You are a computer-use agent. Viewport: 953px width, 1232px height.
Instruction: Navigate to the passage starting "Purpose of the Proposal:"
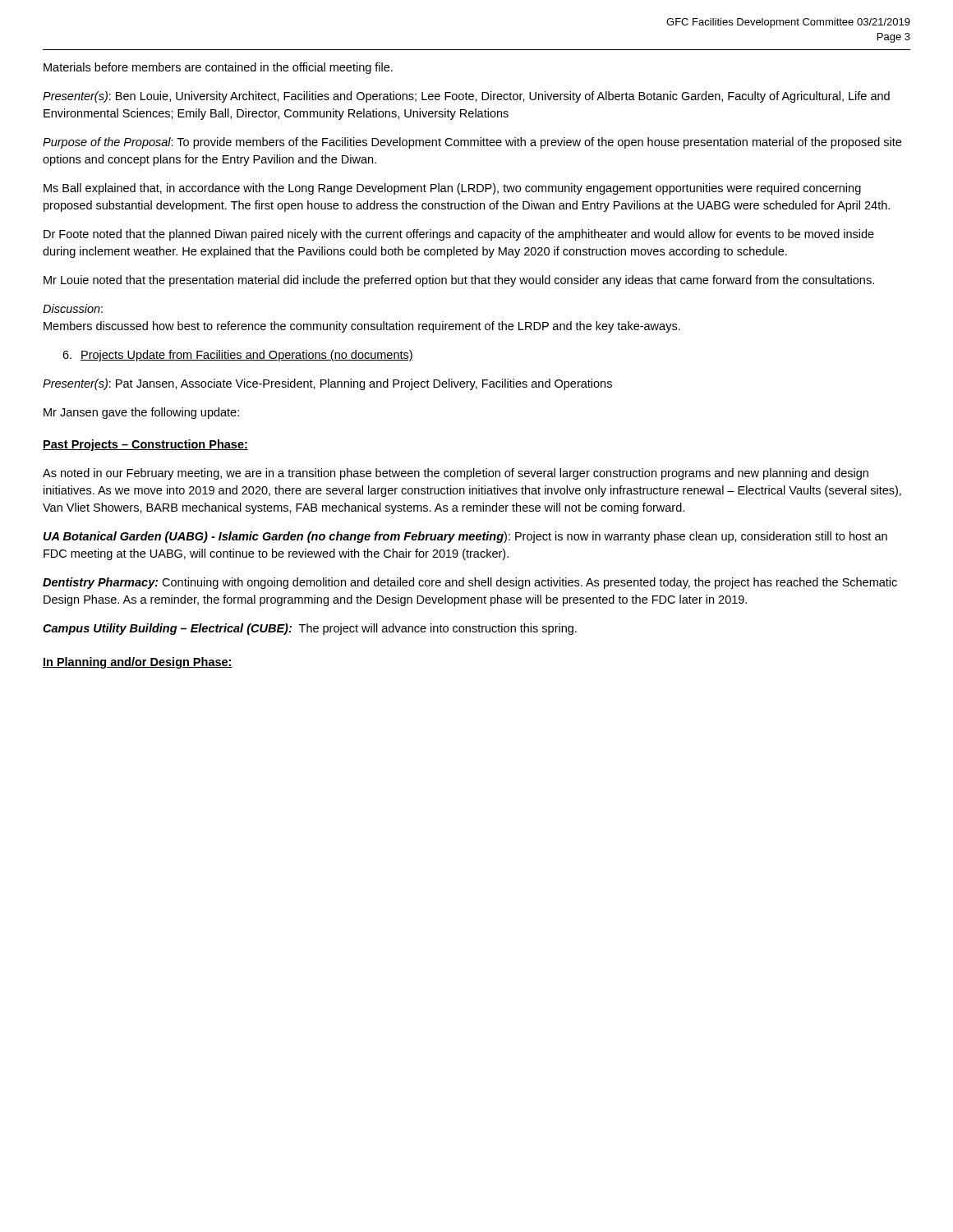pos(472,151)
